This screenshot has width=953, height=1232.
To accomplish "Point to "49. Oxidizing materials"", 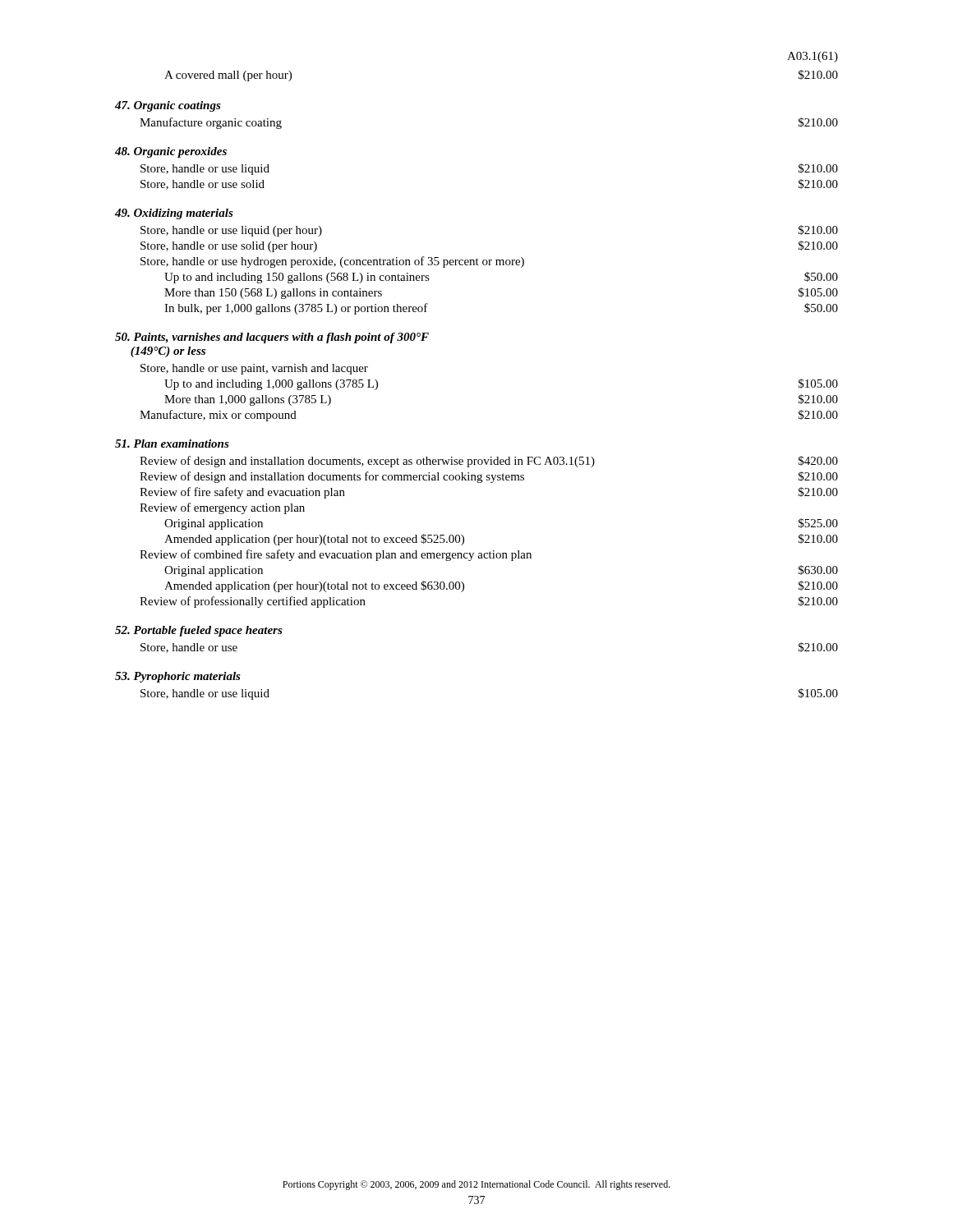I will pyautogui.click(x=174, y=213).
